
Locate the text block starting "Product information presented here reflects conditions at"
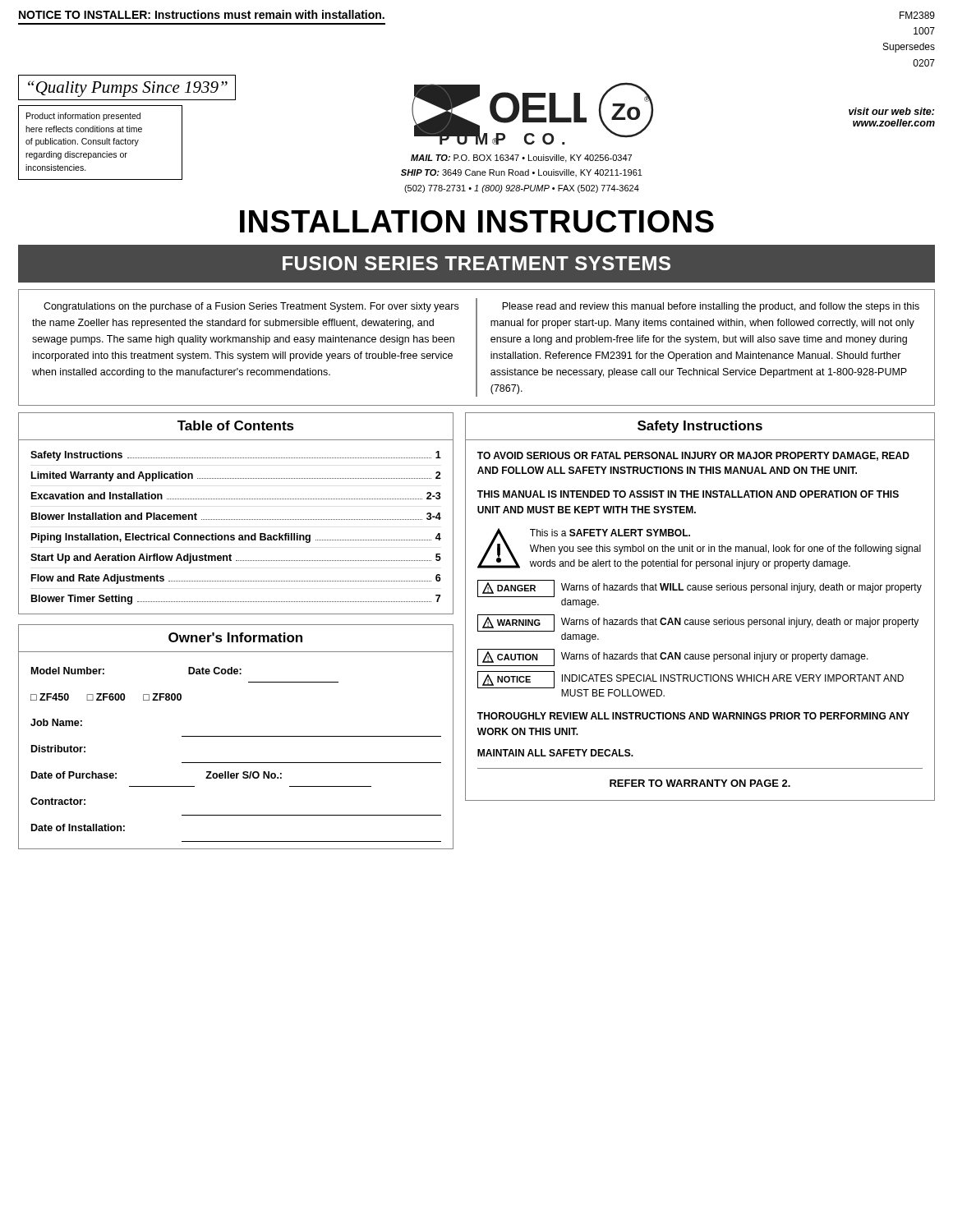coord(84,141)
